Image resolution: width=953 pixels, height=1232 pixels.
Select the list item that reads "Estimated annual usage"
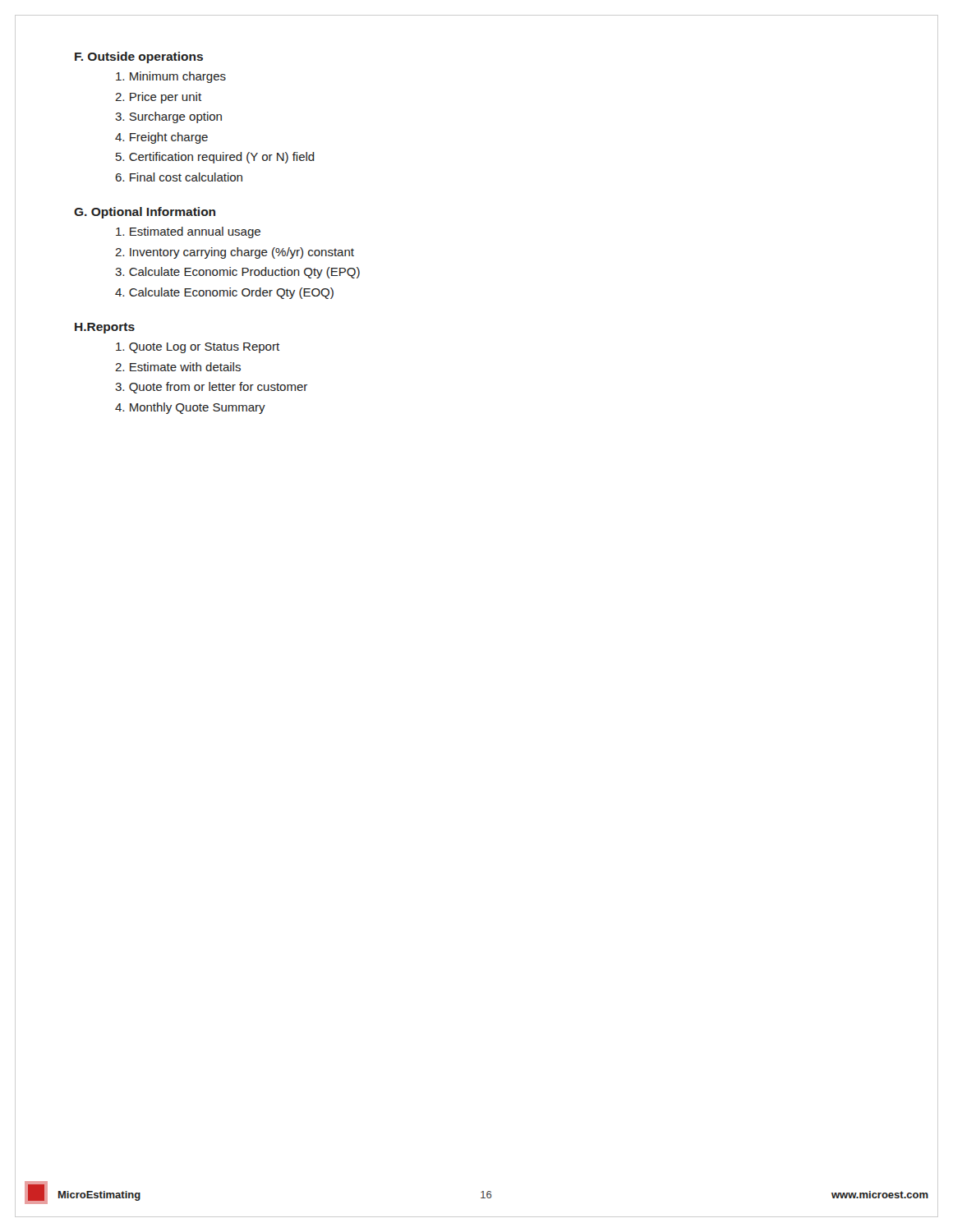[x=188, y=231]
